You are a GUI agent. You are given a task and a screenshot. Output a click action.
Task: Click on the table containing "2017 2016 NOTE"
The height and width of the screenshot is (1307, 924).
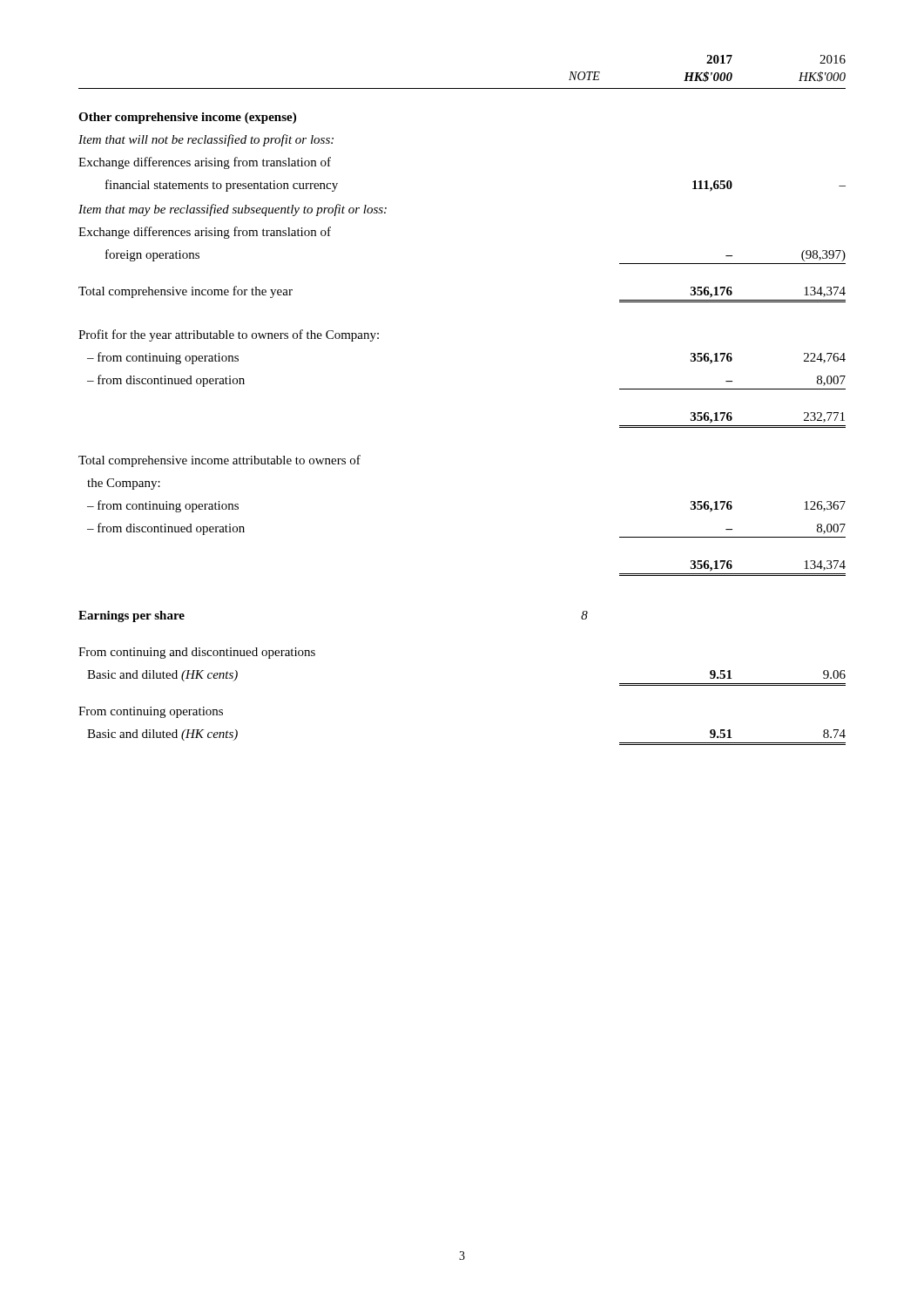click(x=462, y=400)
